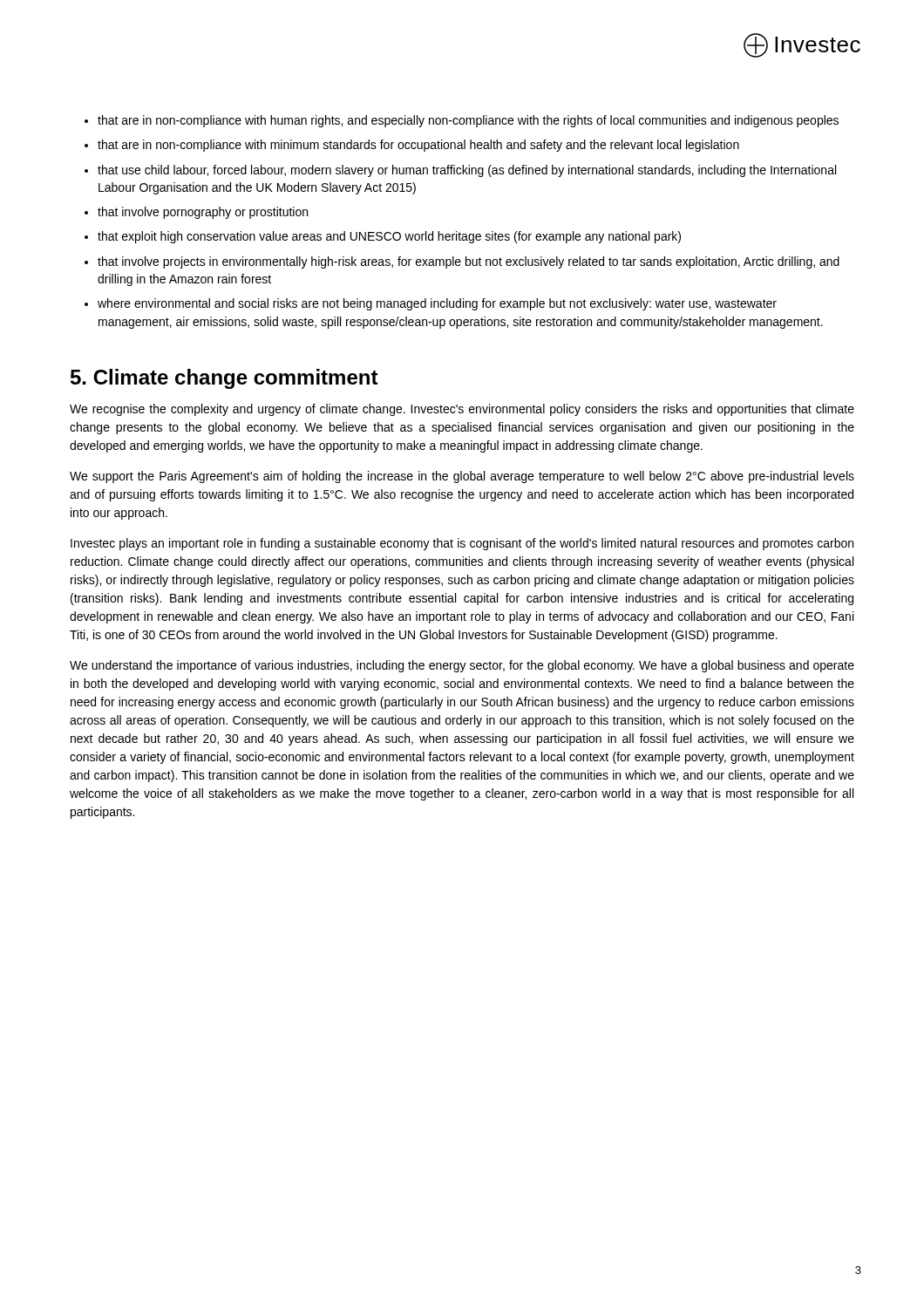Select the list item containing "where environmental and social risks are not"

(461, 313)
